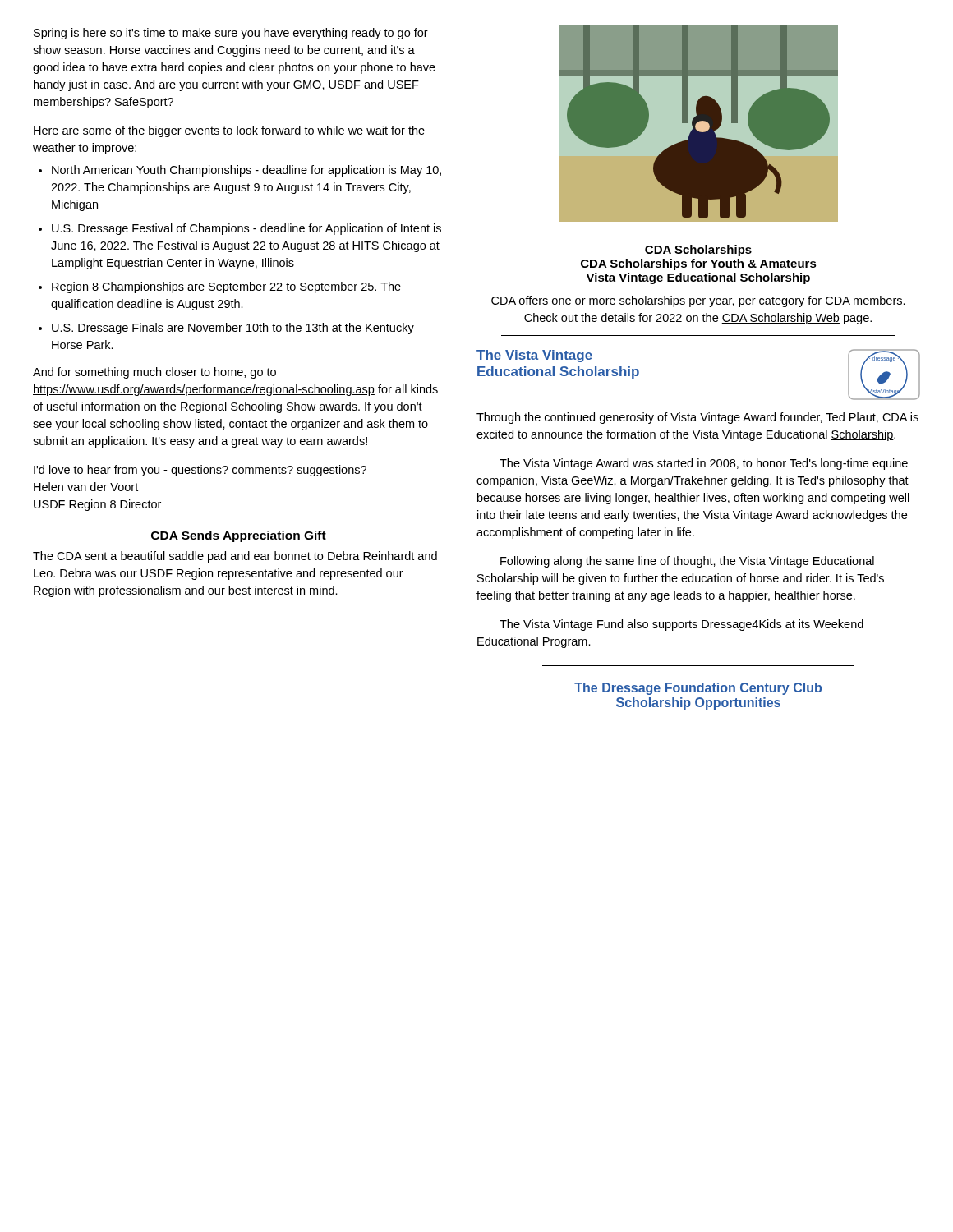Select the text block with the text "I'd love to hear from you -"

[x=200, y=471]
